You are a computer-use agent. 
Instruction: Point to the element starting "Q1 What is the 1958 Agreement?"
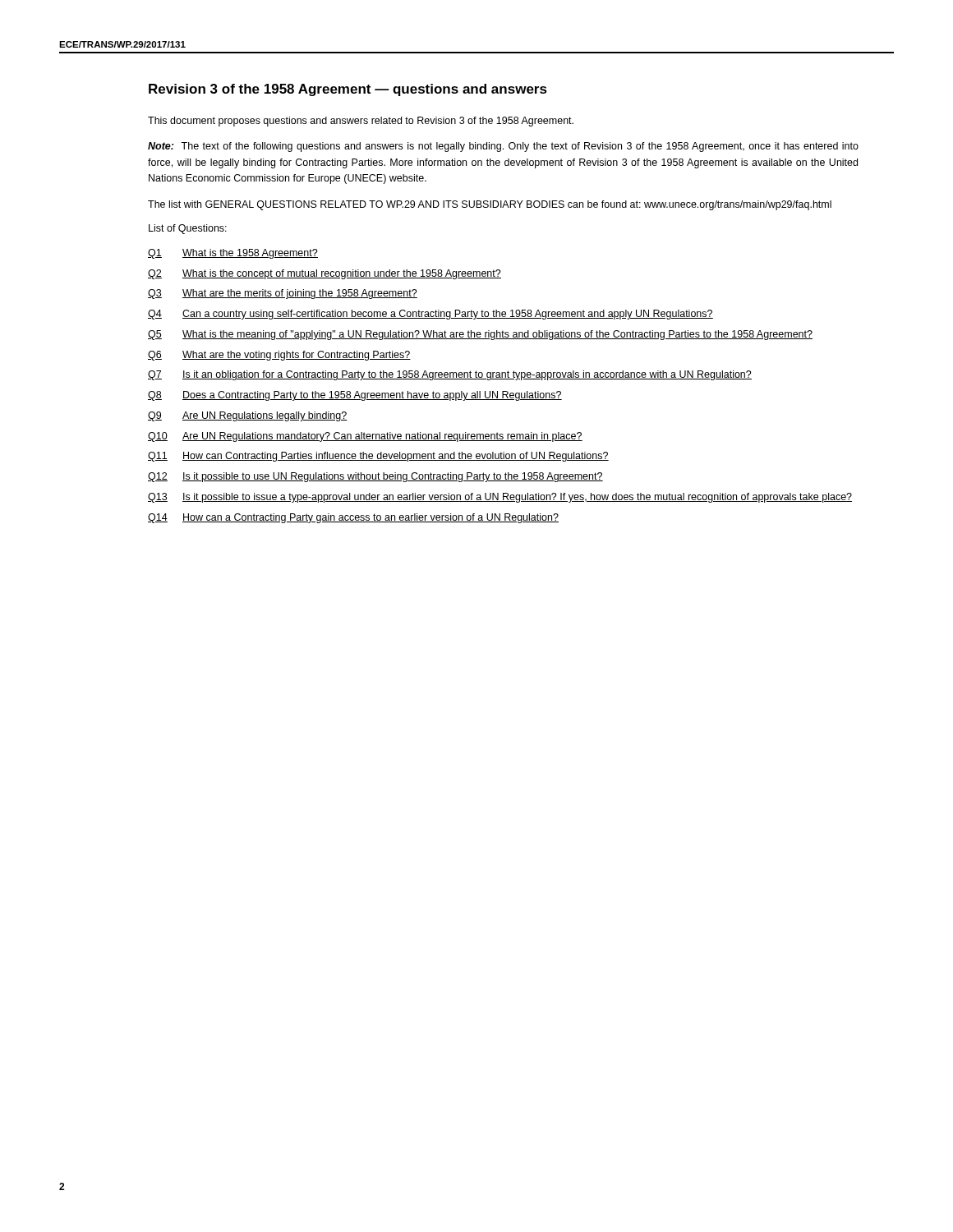233,253
